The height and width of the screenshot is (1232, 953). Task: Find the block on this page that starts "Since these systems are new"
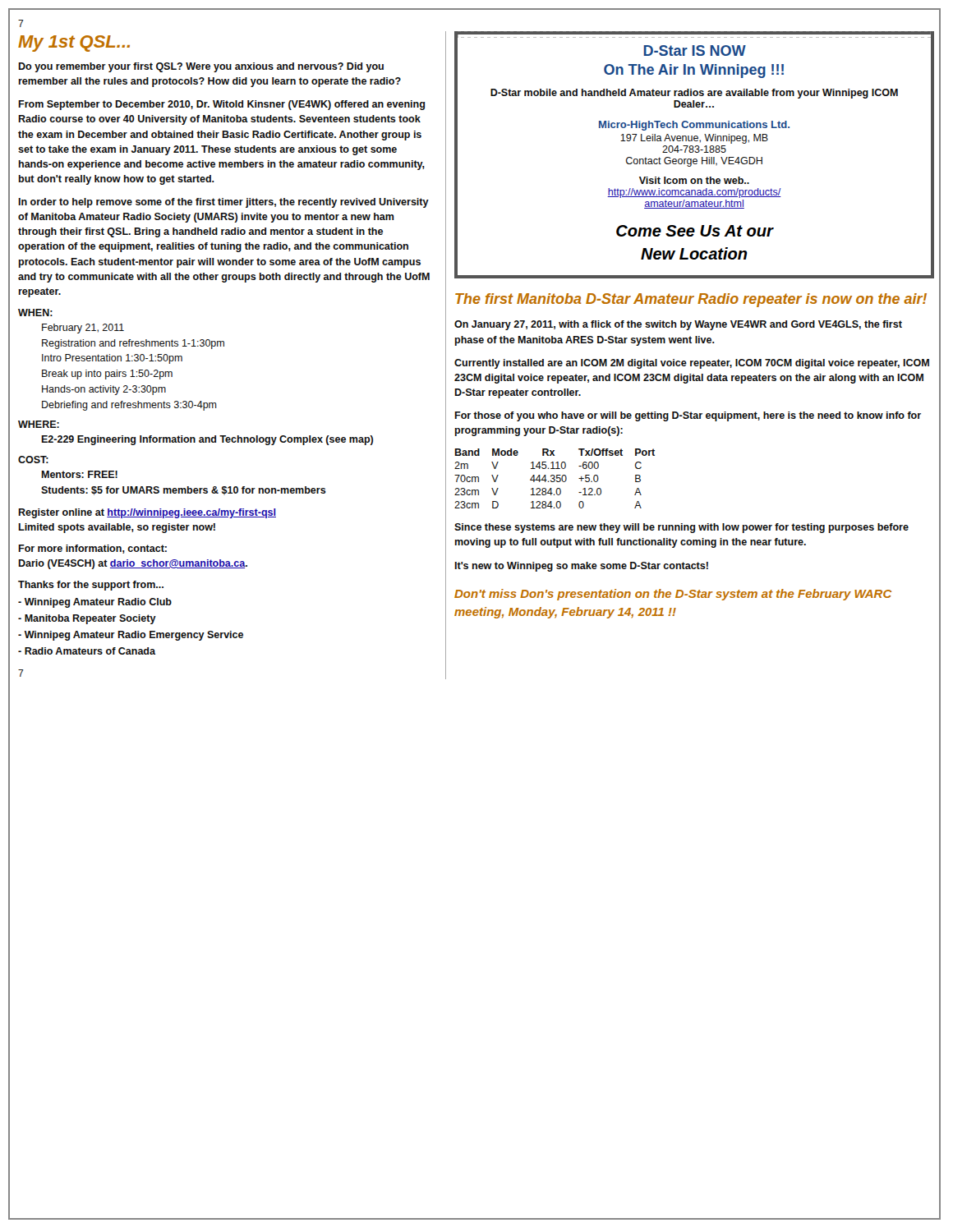pos(681,535)
